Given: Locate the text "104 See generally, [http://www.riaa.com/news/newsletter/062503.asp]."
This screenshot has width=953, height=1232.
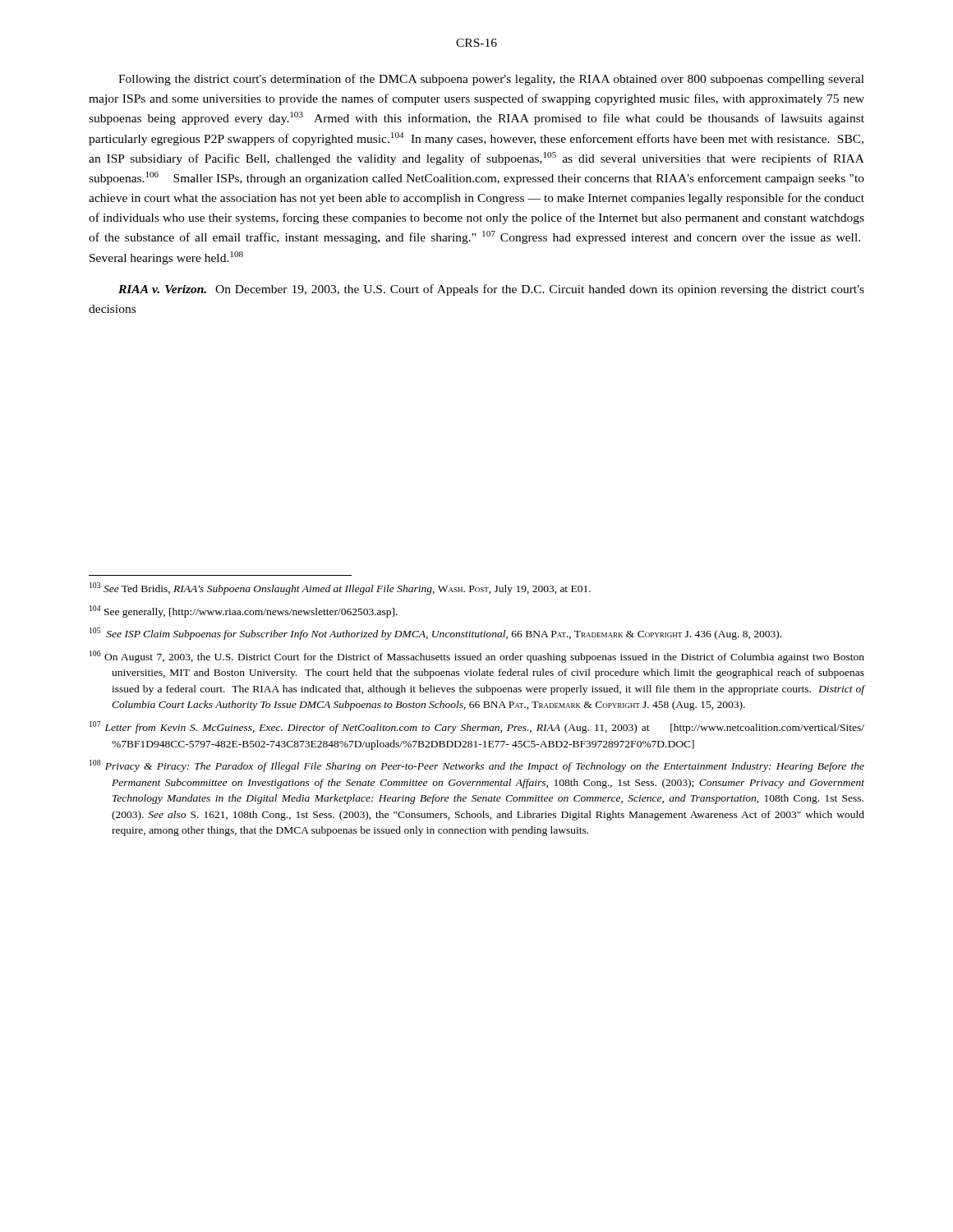Looking at the screenshot, I should (x=243, y=610).
